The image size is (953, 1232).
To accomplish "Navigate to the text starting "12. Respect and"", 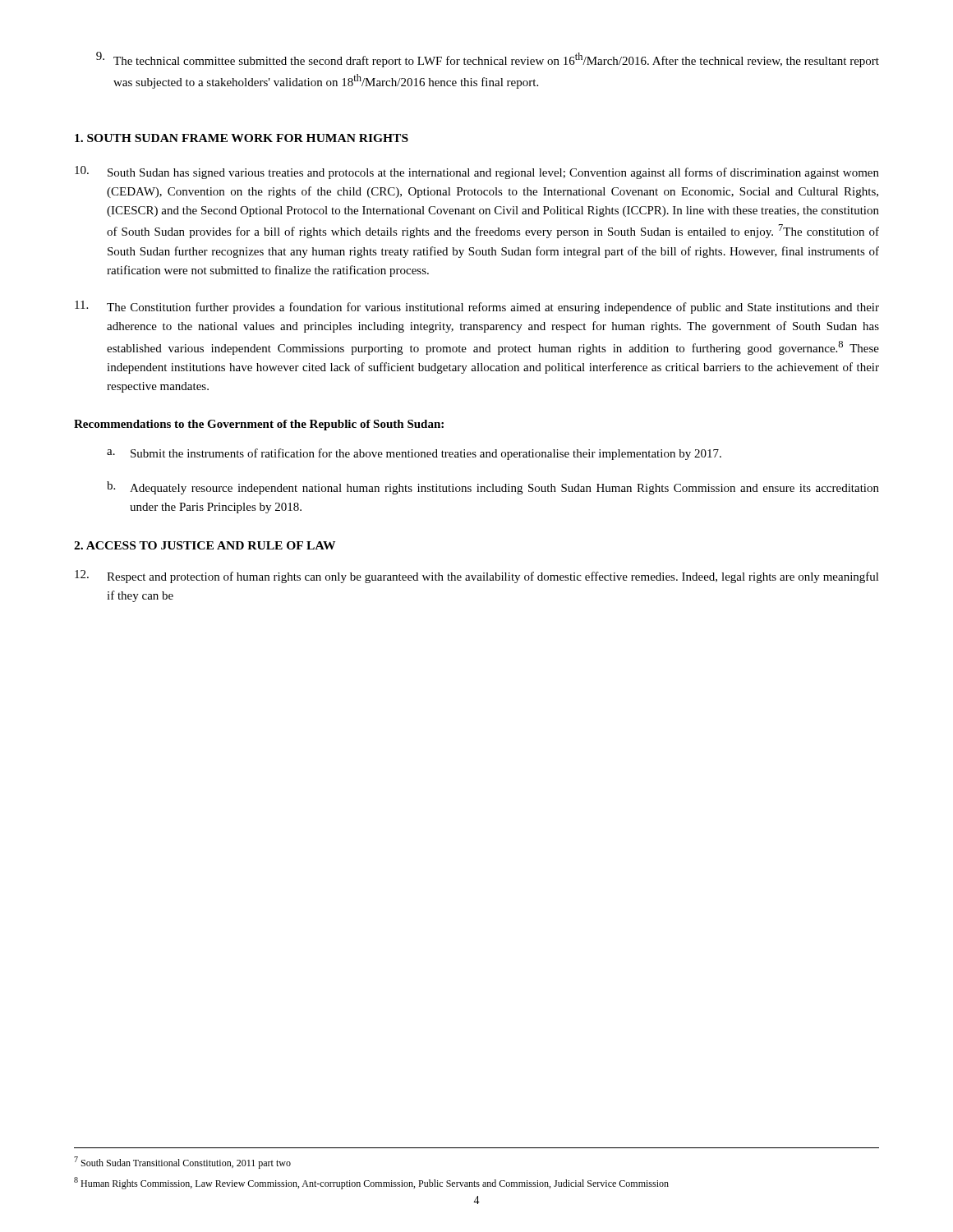I will 476,587.
